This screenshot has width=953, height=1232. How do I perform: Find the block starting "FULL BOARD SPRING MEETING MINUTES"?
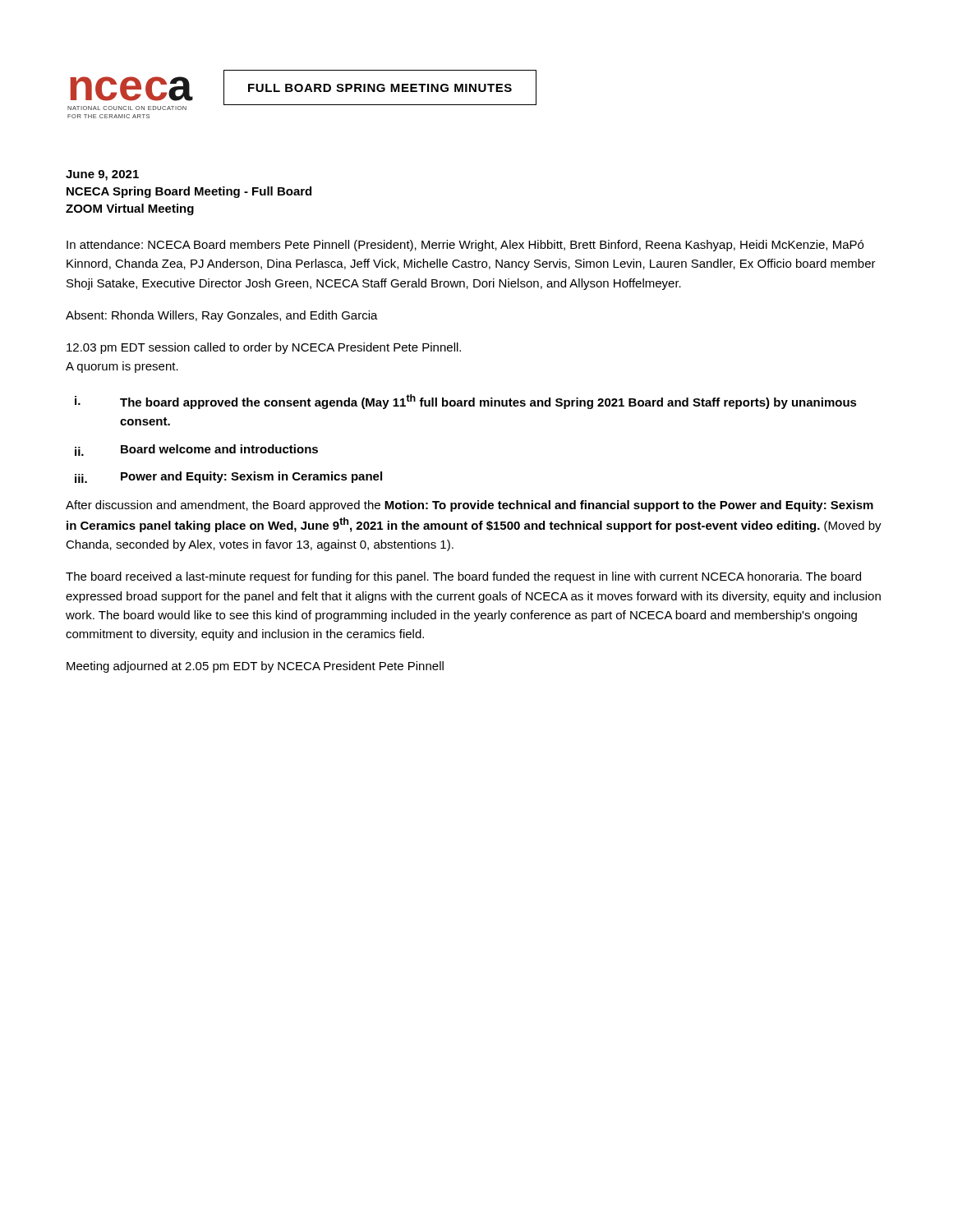pyautogui.click(x=380, y=87)
